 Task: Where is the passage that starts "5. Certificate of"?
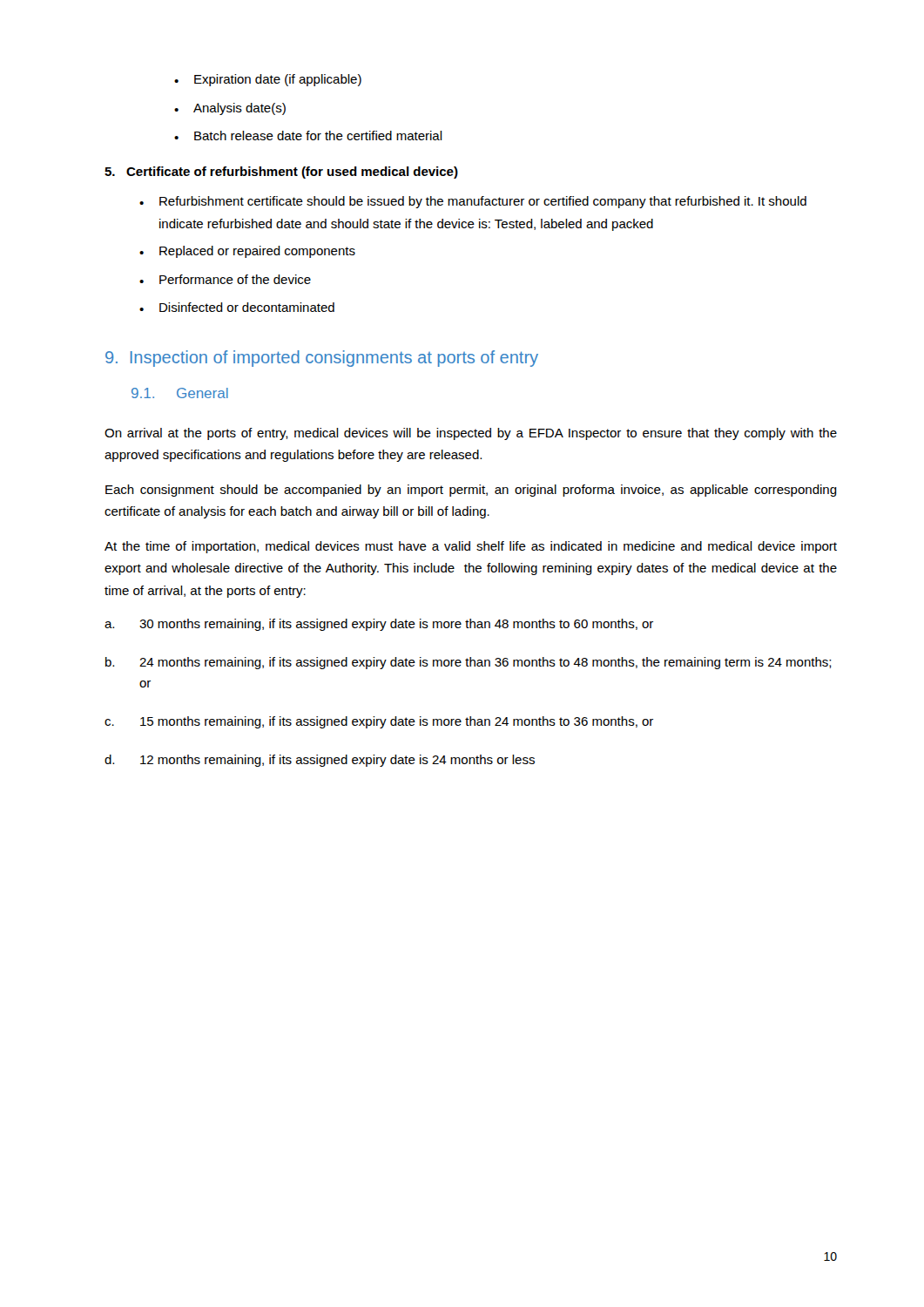tap(281, 173)
